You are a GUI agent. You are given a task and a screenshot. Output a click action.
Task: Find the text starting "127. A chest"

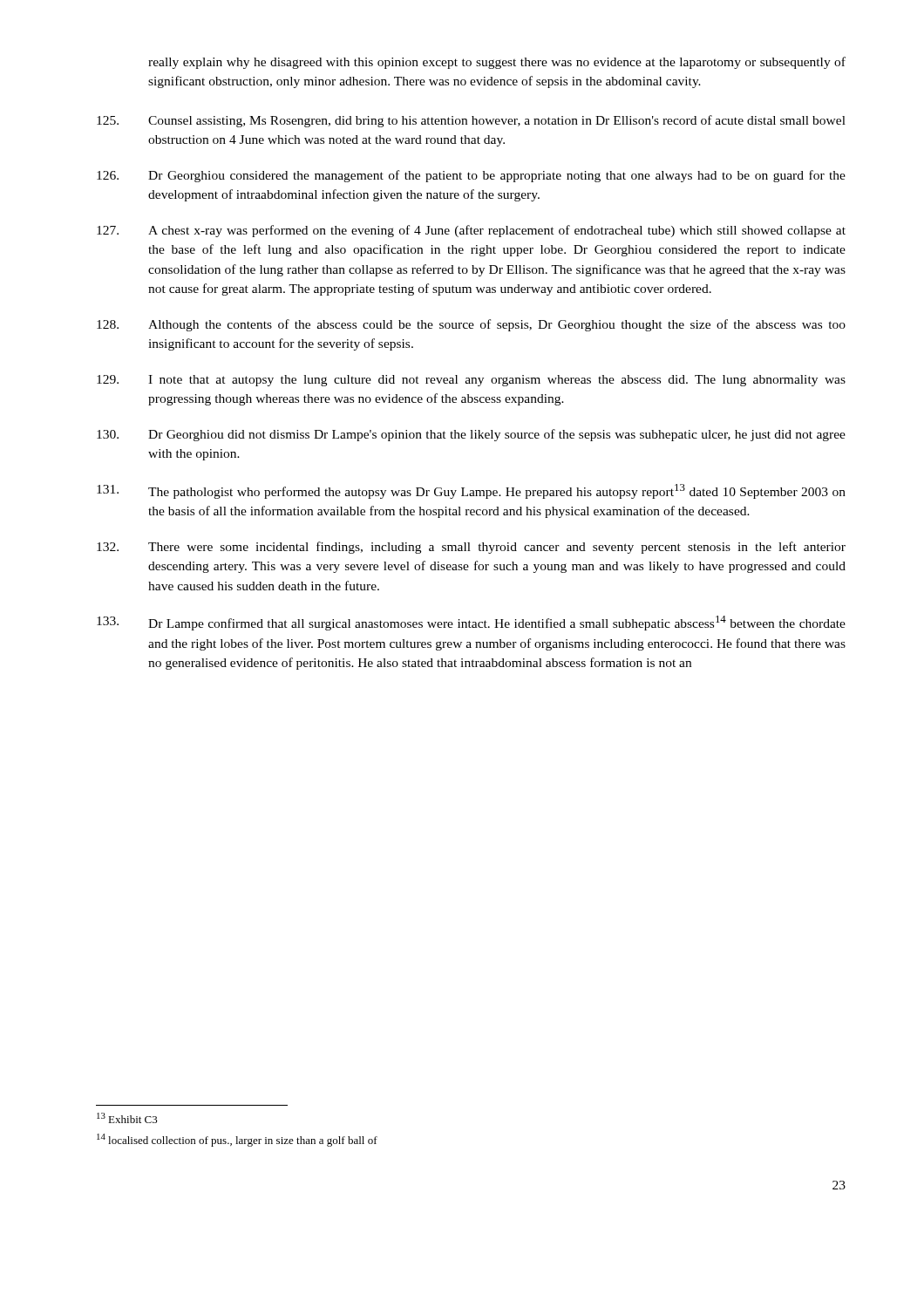471,260
